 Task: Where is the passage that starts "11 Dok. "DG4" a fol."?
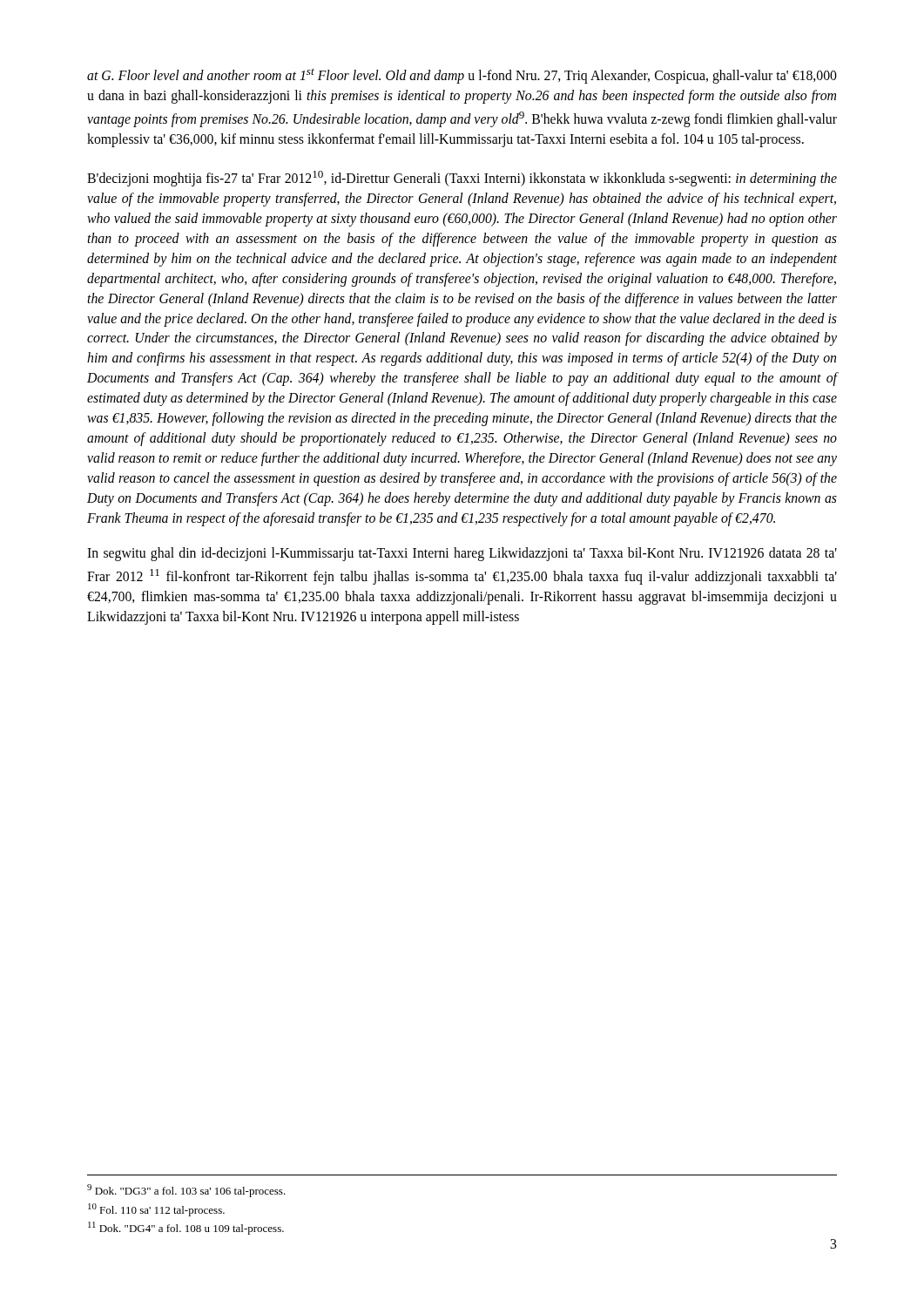(186, 1227)
